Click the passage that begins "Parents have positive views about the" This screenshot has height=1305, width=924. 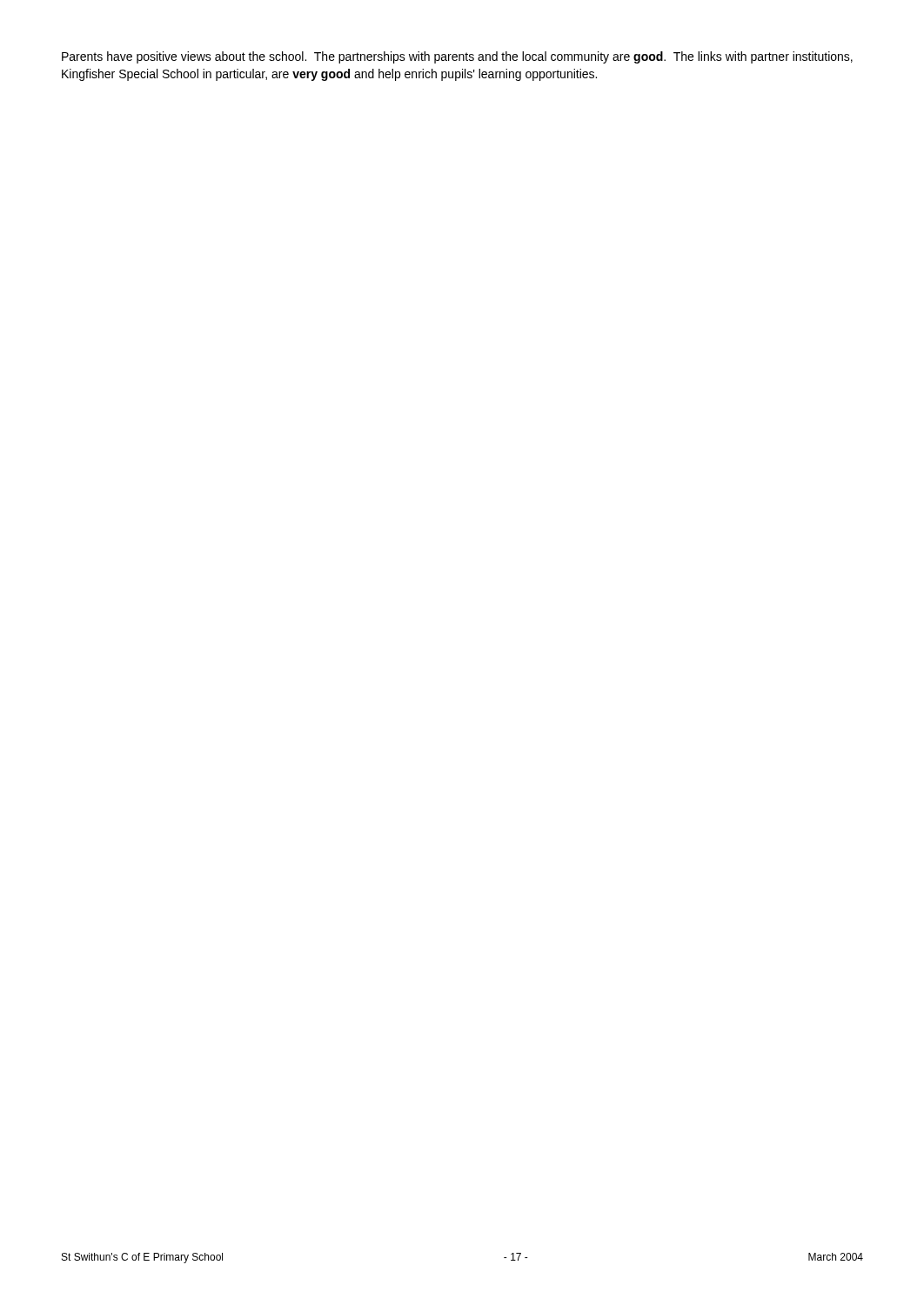pos(457,65)
